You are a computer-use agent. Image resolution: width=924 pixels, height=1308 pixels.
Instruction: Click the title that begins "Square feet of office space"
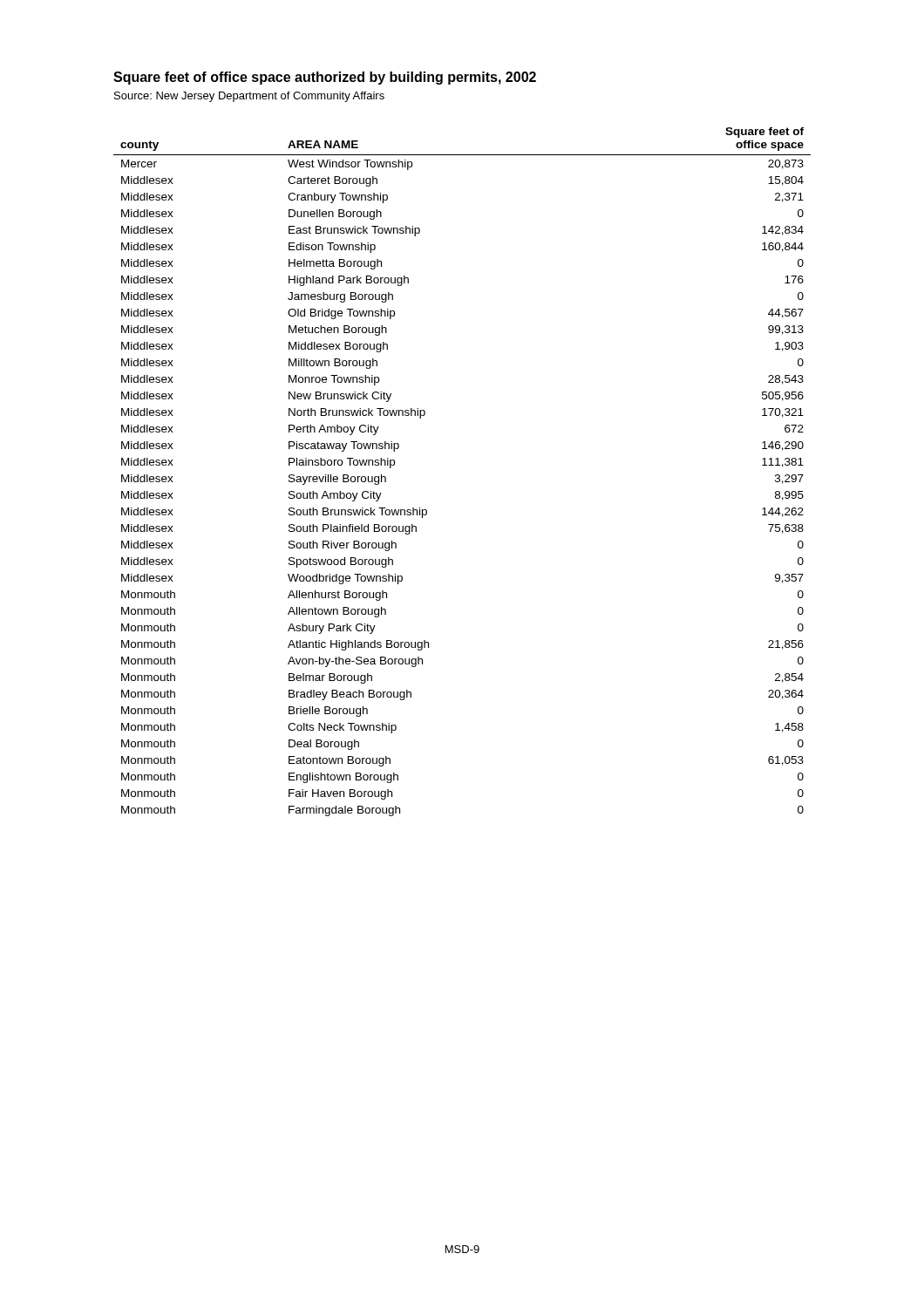(x=462, y=78)
